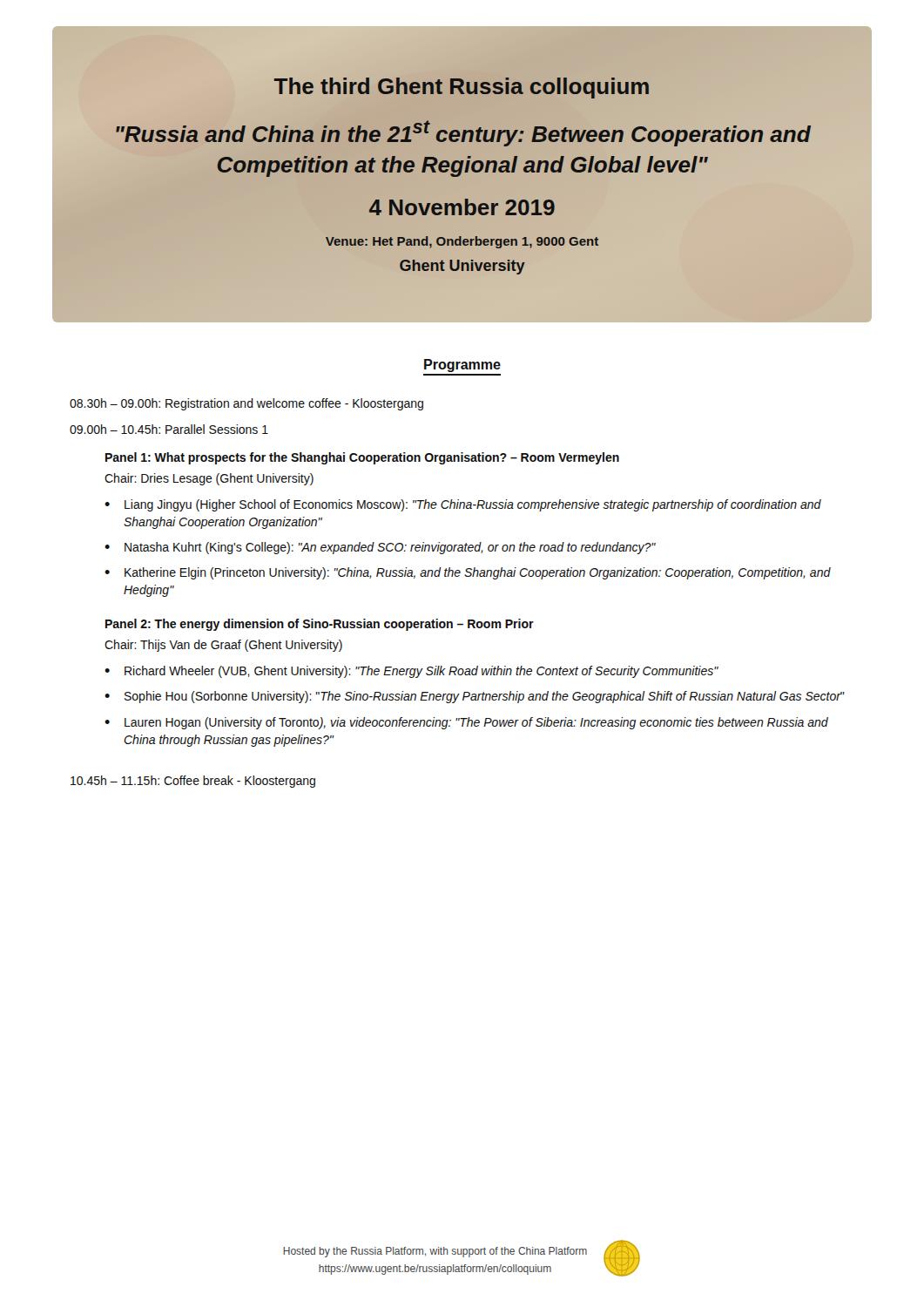Point to the block beginning "• Lauren Hogan"
The width and height of the screenshot is (924, 1307).
click(x=479, y=731)
